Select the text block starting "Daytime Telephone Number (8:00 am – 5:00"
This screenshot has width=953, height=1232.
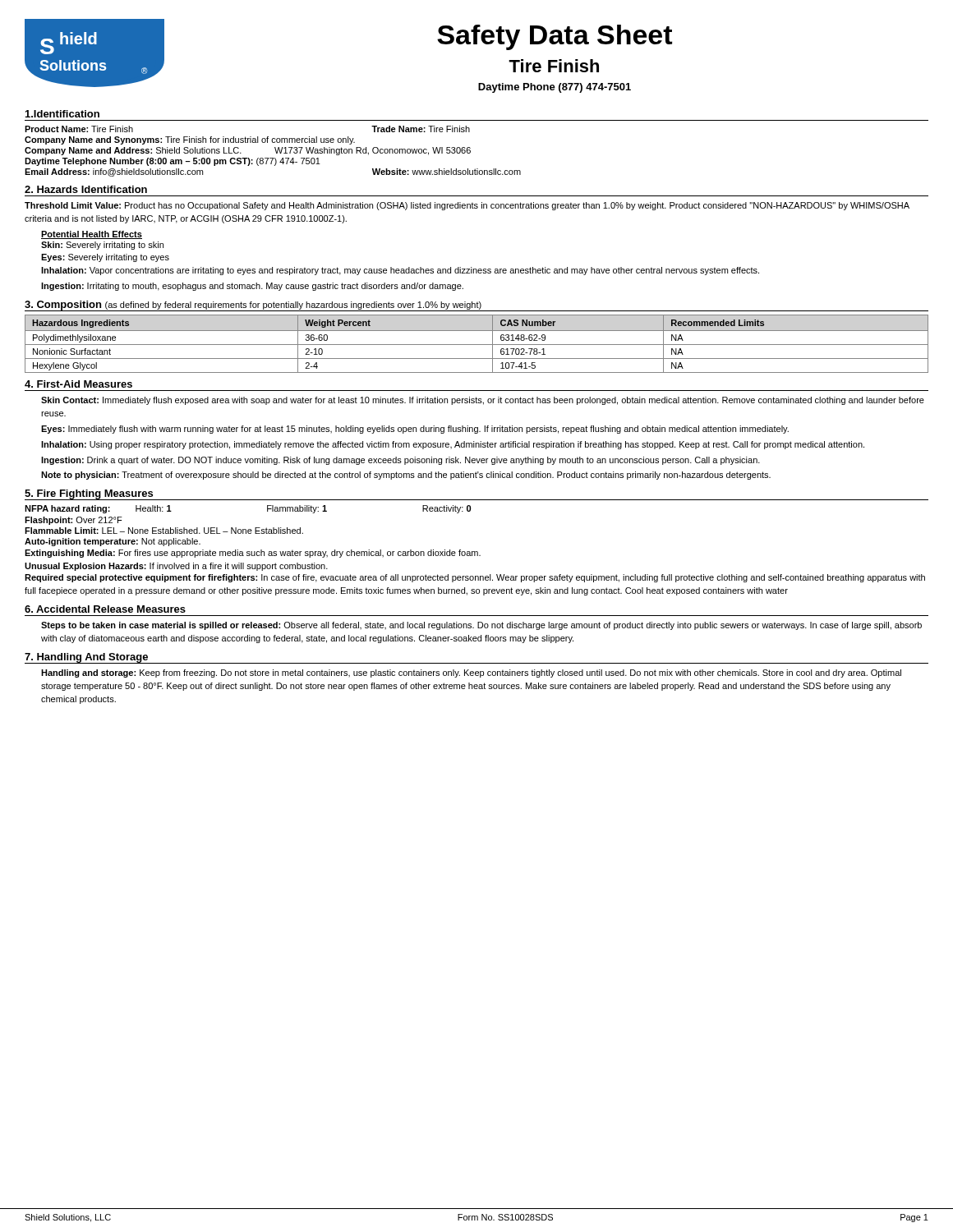point(172,161)
